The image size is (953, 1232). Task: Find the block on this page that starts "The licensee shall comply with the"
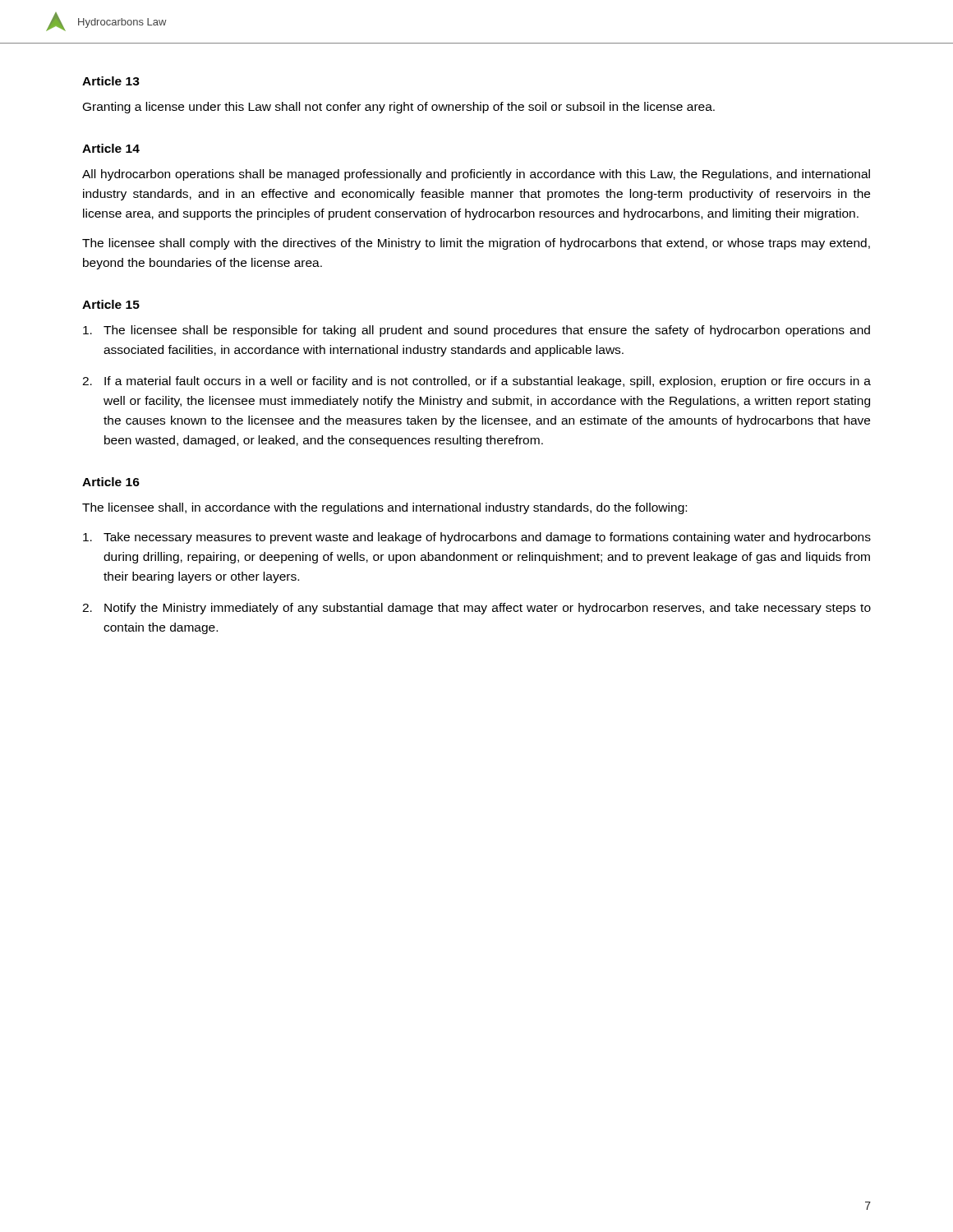[x=476, y=253]
